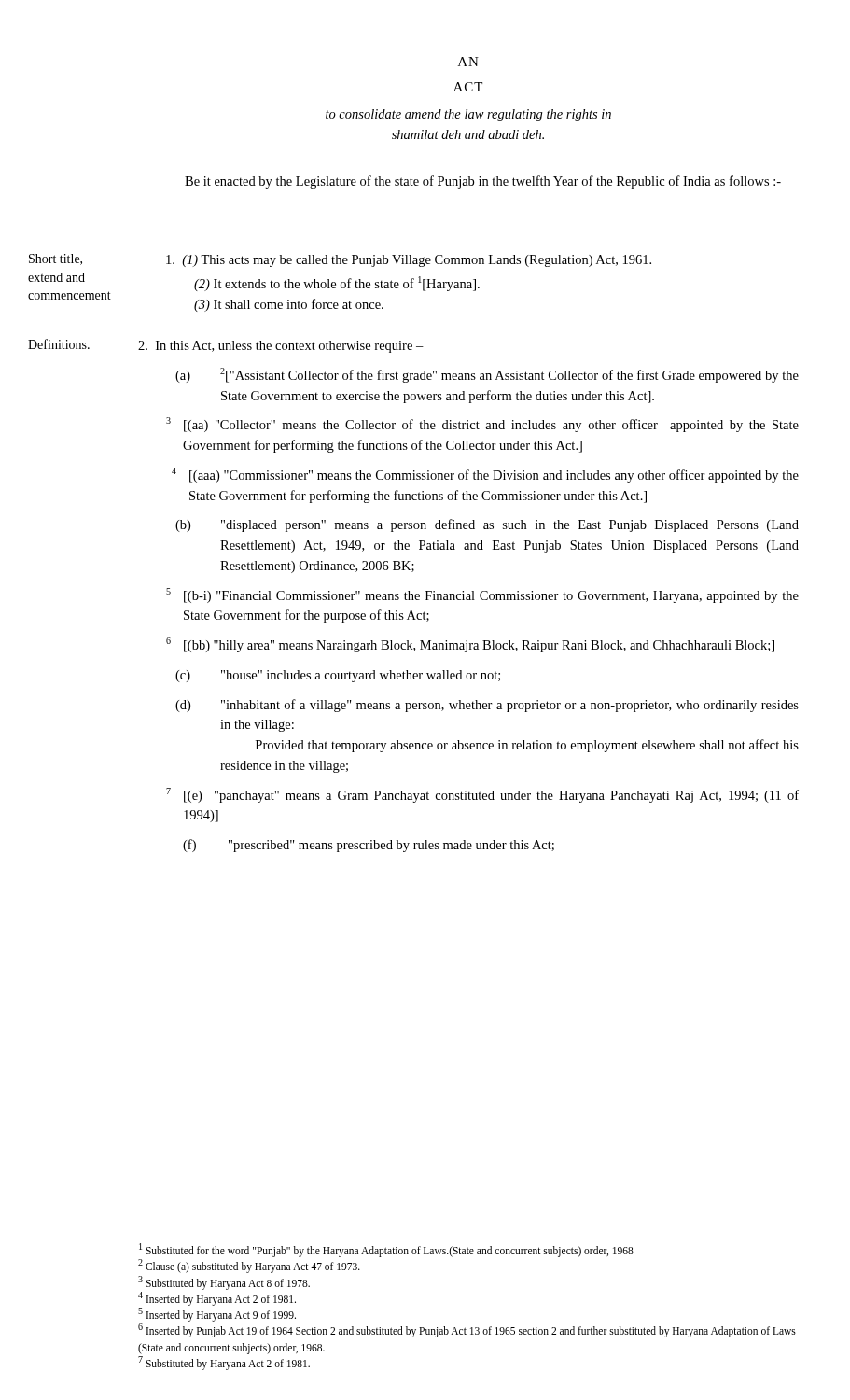This screenshot has height=1400, width=850.
Task: Find the list item that reads "3 [(aa) "Collector" means the Collector"
Action: [x=482, y=436]
